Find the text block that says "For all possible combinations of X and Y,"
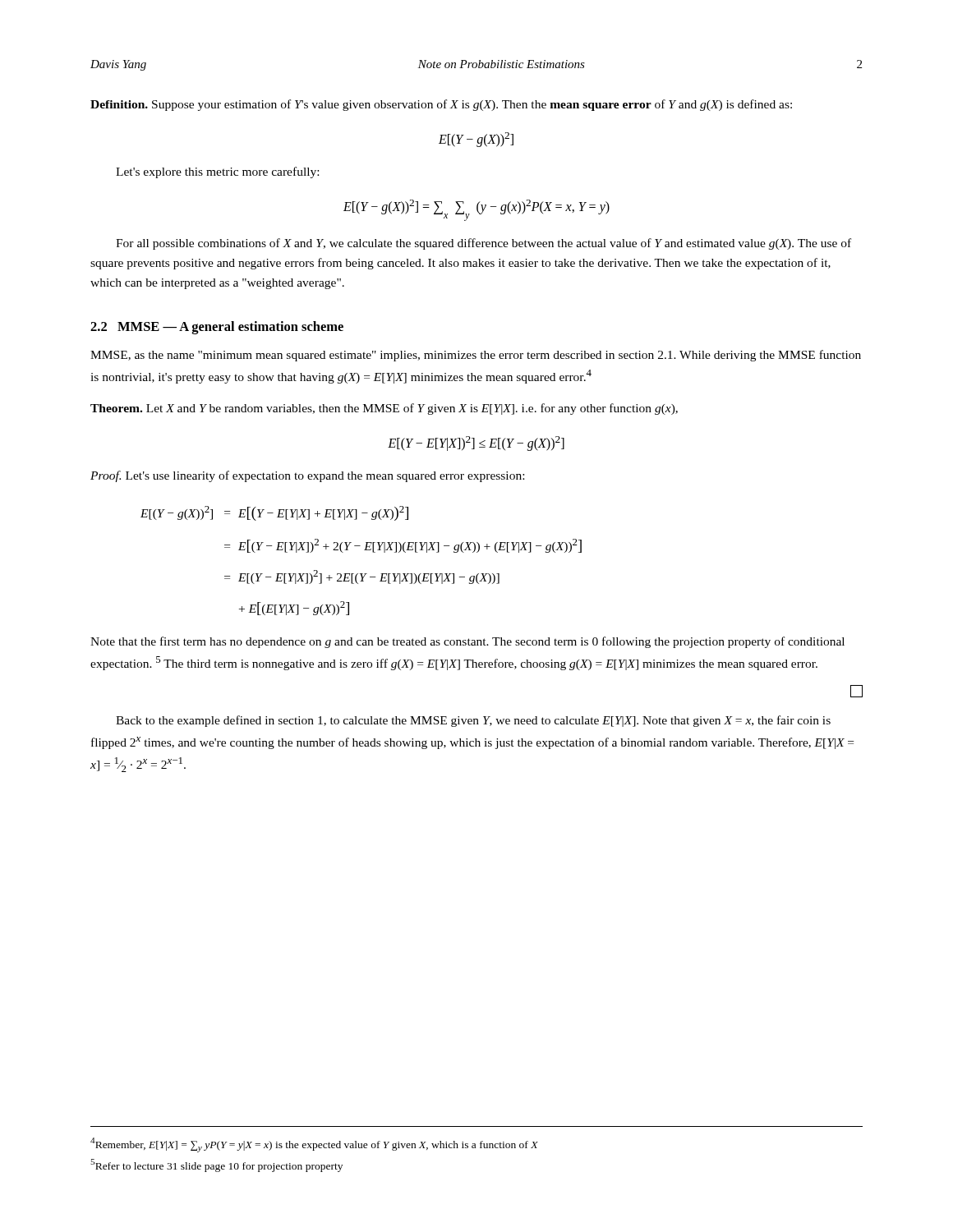Image resolution: width=953 pixels, height=1232 pixels. tap(471, 262)
